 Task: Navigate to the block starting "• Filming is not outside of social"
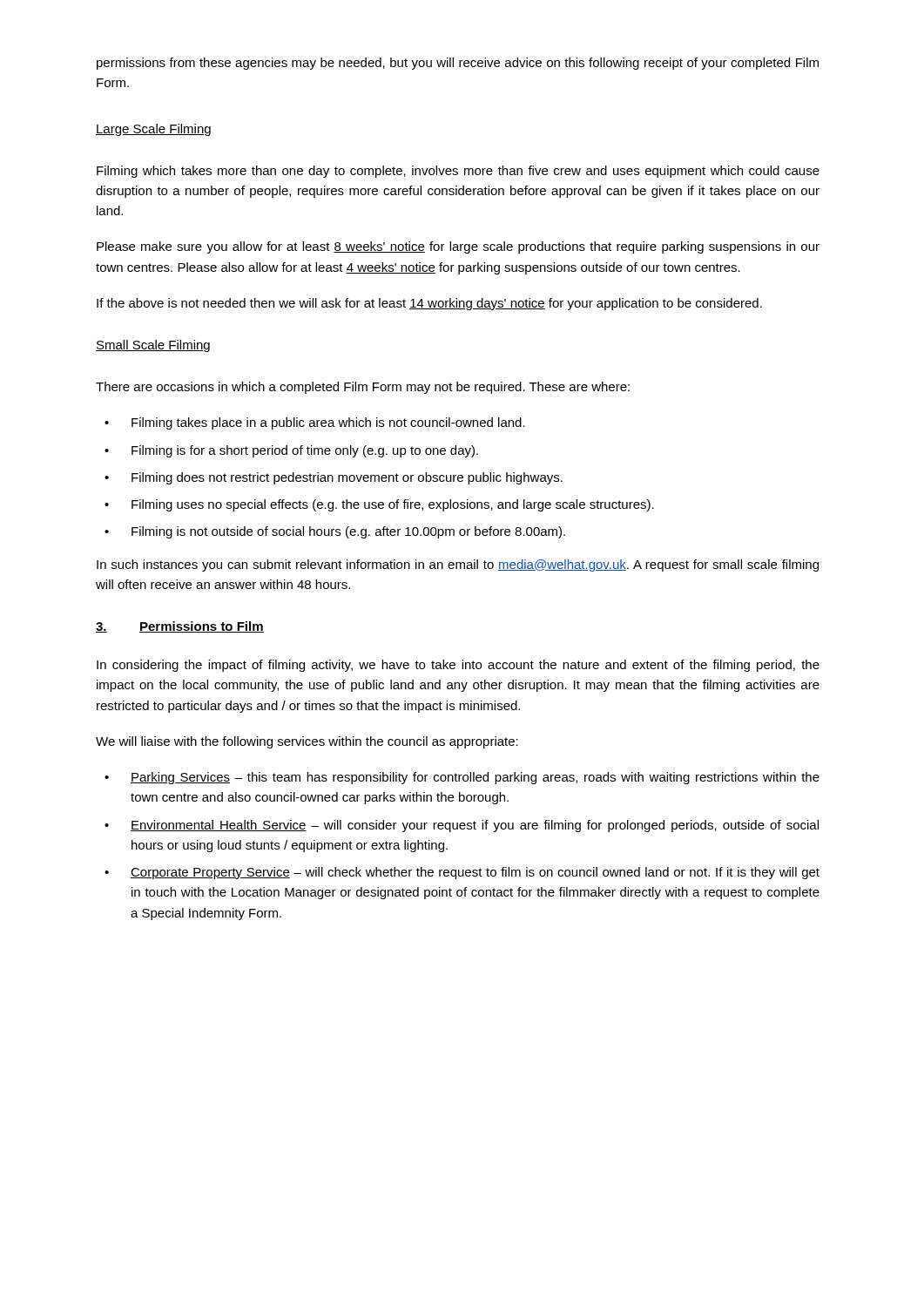pos(462,531)
